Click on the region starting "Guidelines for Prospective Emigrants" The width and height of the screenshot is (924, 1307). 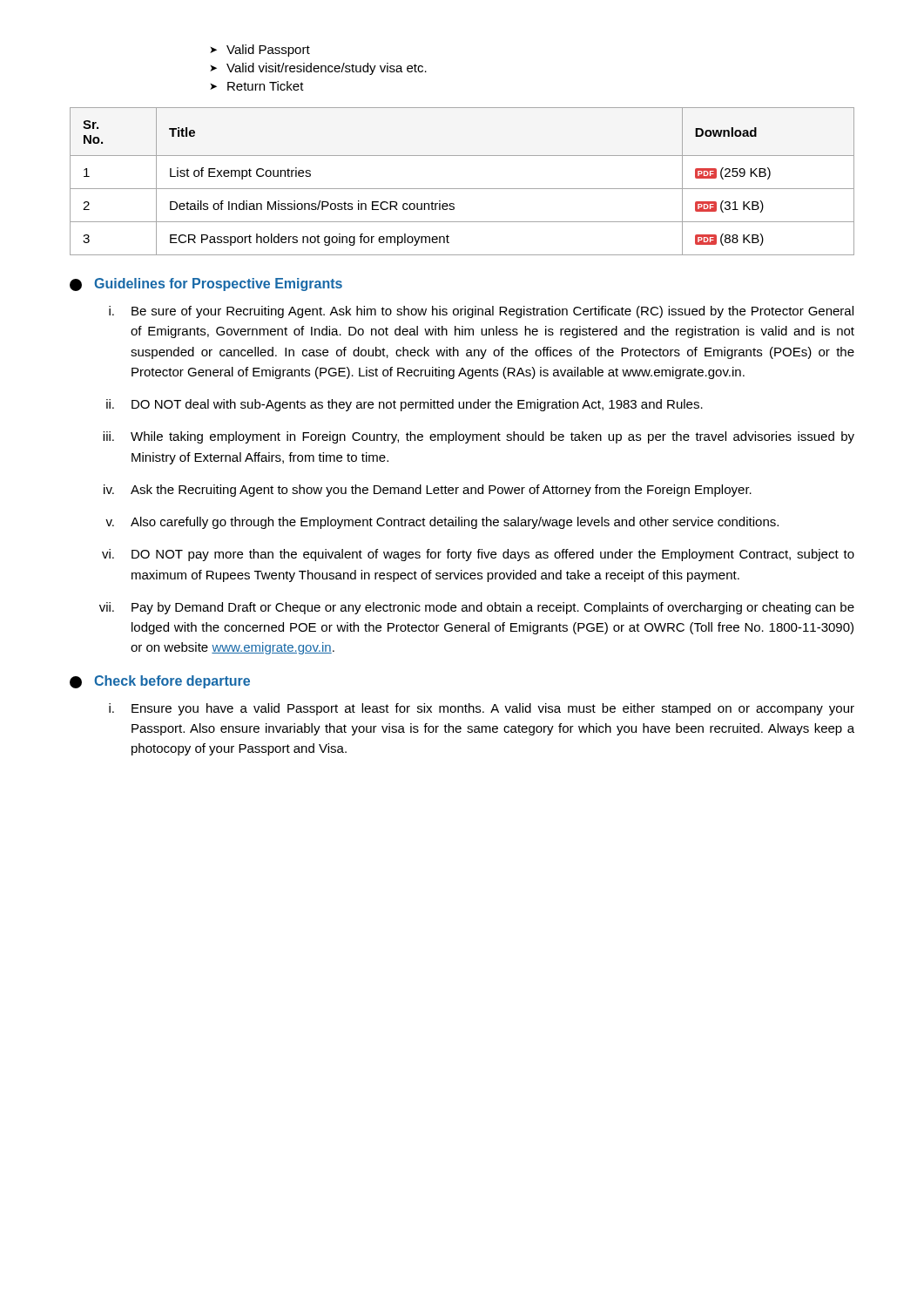[x=206, y=284]
